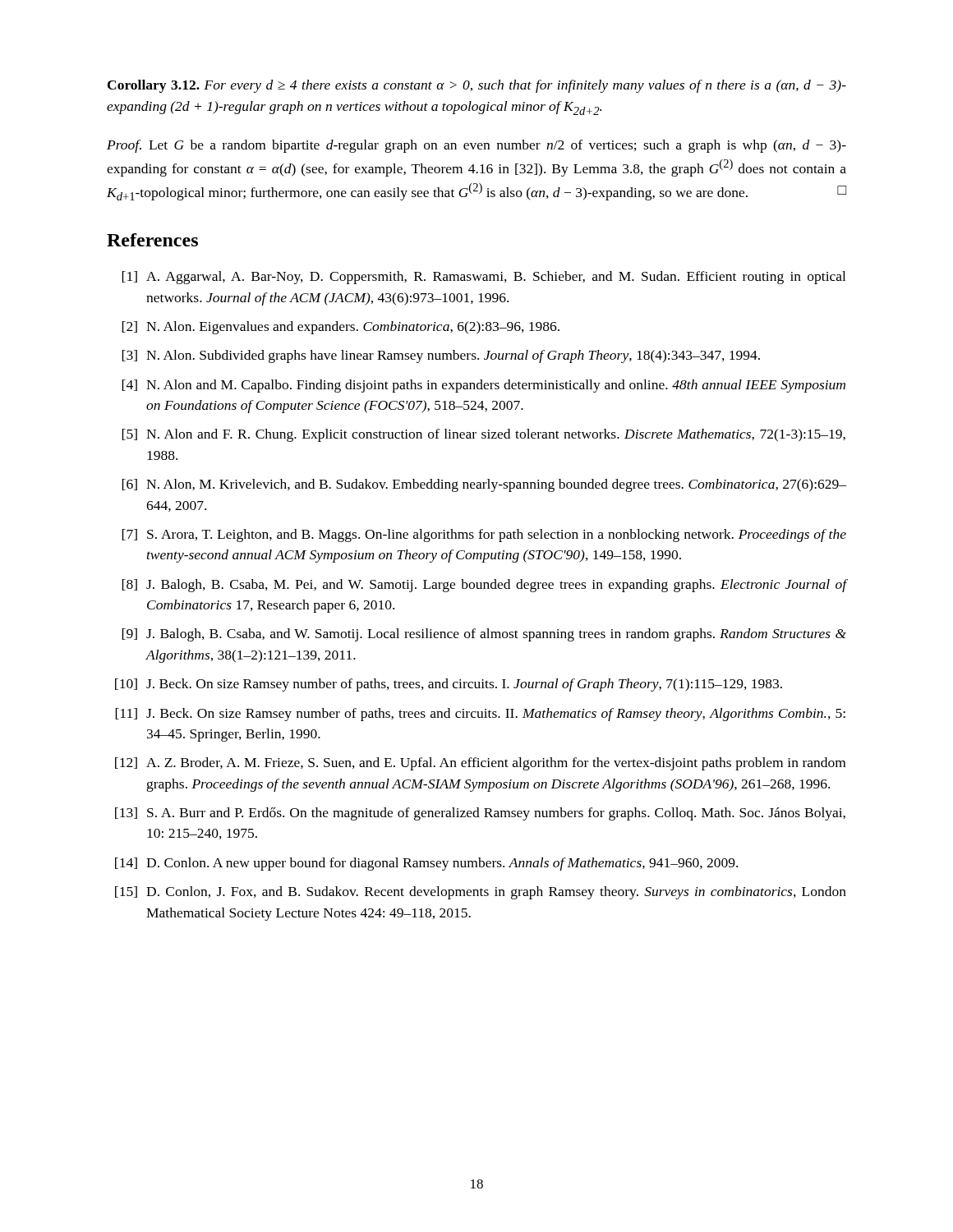Find the text block starting "[4] N. Alon"
The image size is (953, 1232).
click(476, 395)
